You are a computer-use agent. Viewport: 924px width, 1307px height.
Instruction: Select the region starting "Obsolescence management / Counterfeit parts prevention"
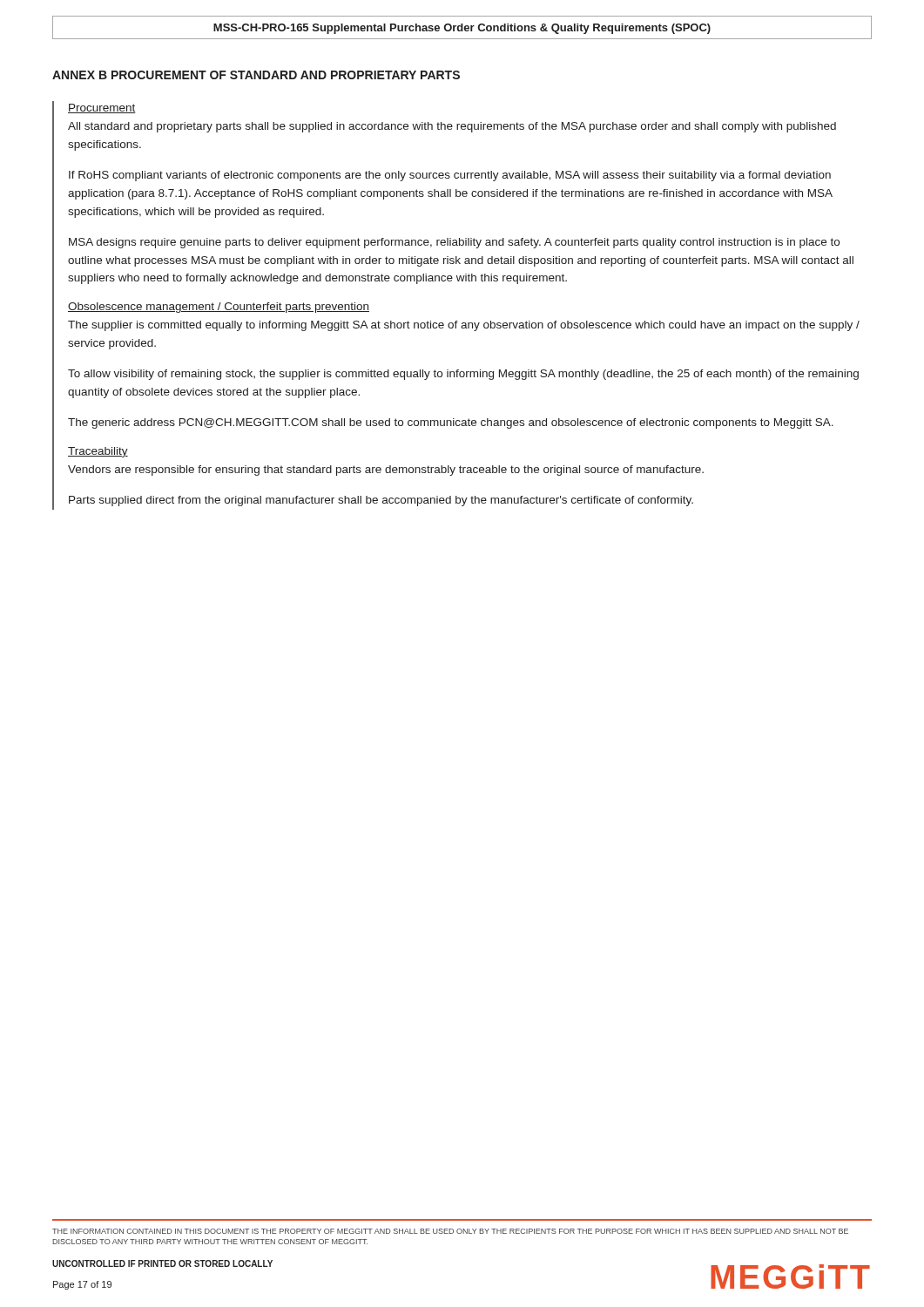pos(219,307)
